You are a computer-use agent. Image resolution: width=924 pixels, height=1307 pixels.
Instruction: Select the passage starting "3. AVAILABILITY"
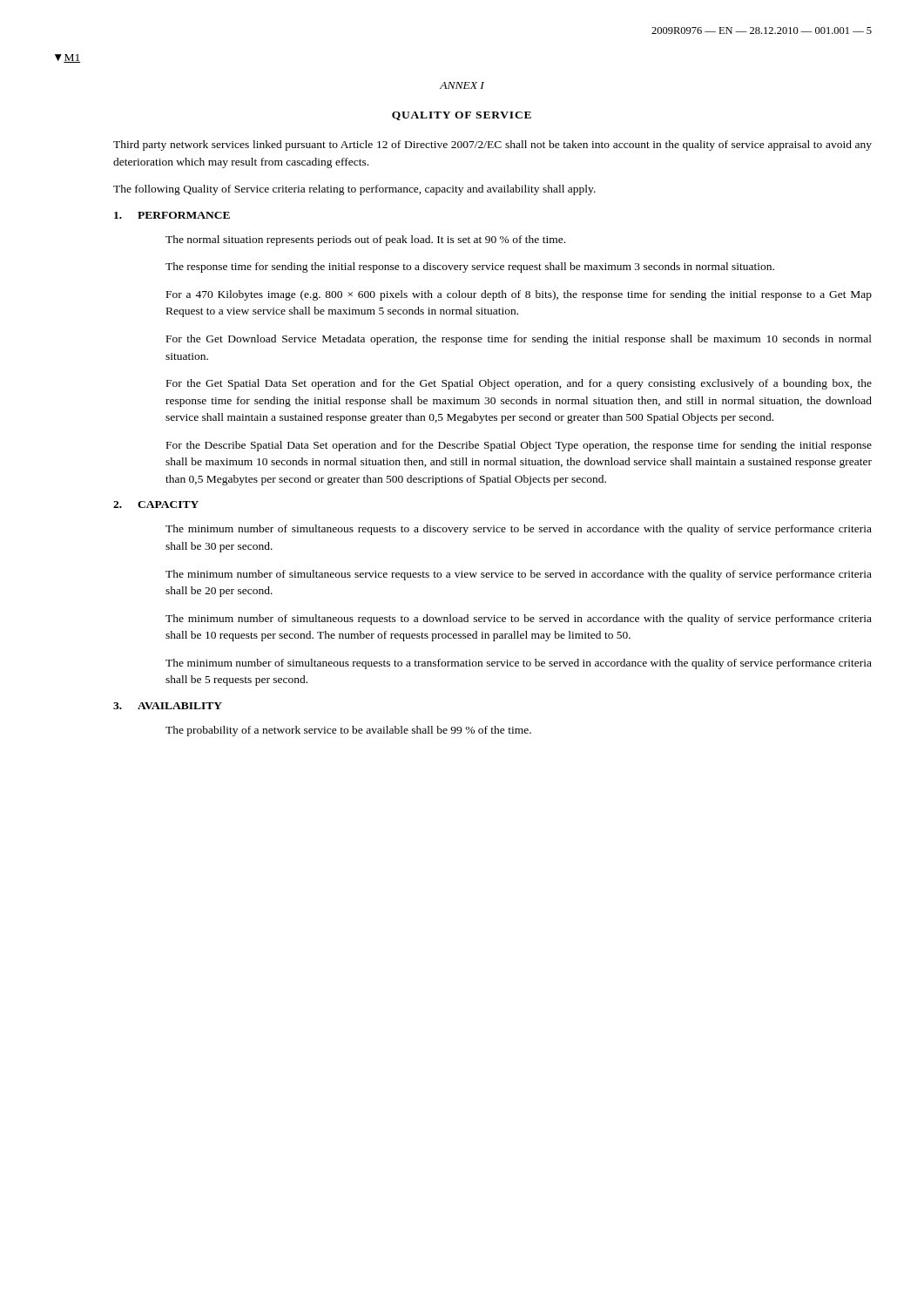click(168, 706)
